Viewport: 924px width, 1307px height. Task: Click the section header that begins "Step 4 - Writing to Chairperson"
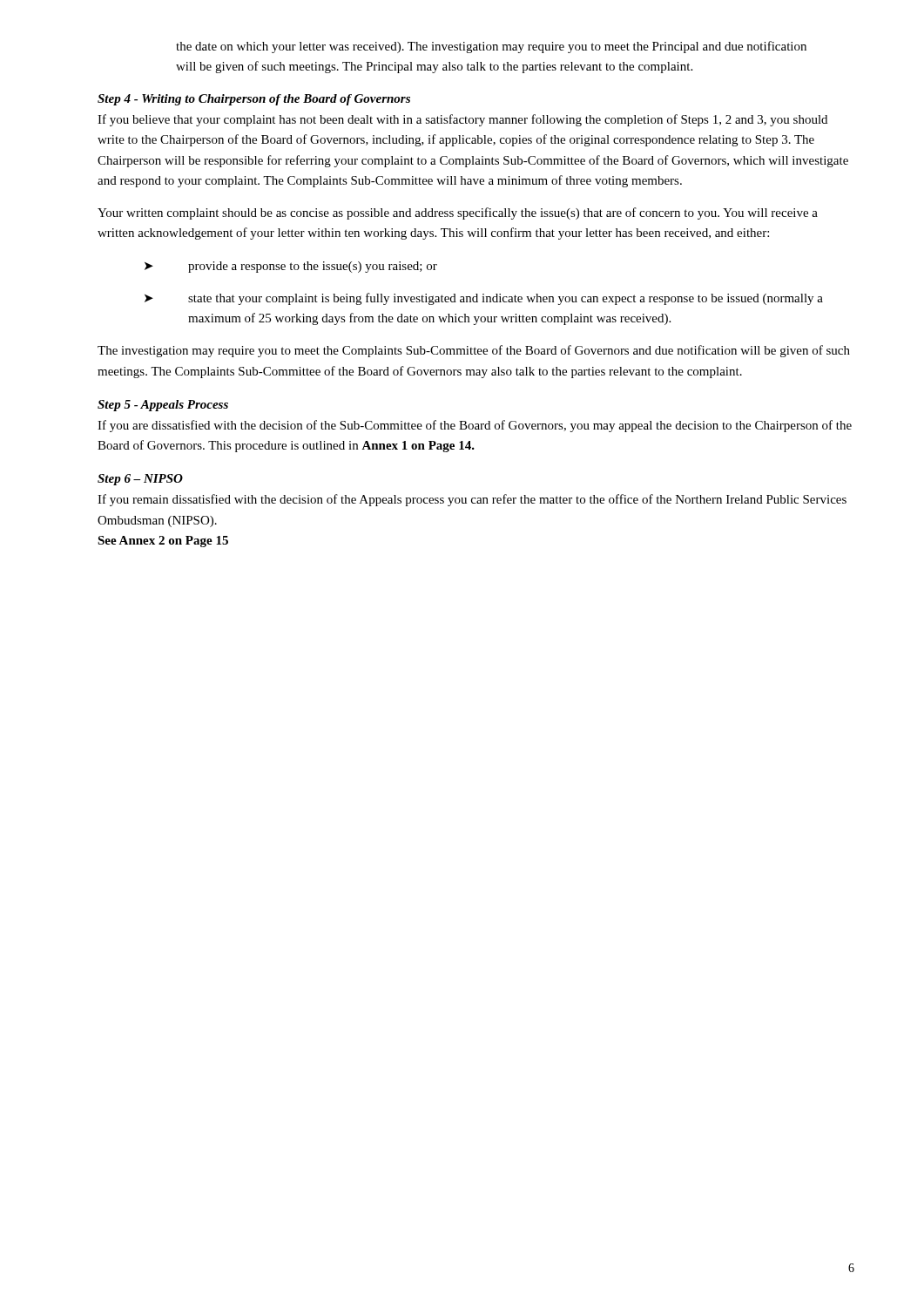254,98
